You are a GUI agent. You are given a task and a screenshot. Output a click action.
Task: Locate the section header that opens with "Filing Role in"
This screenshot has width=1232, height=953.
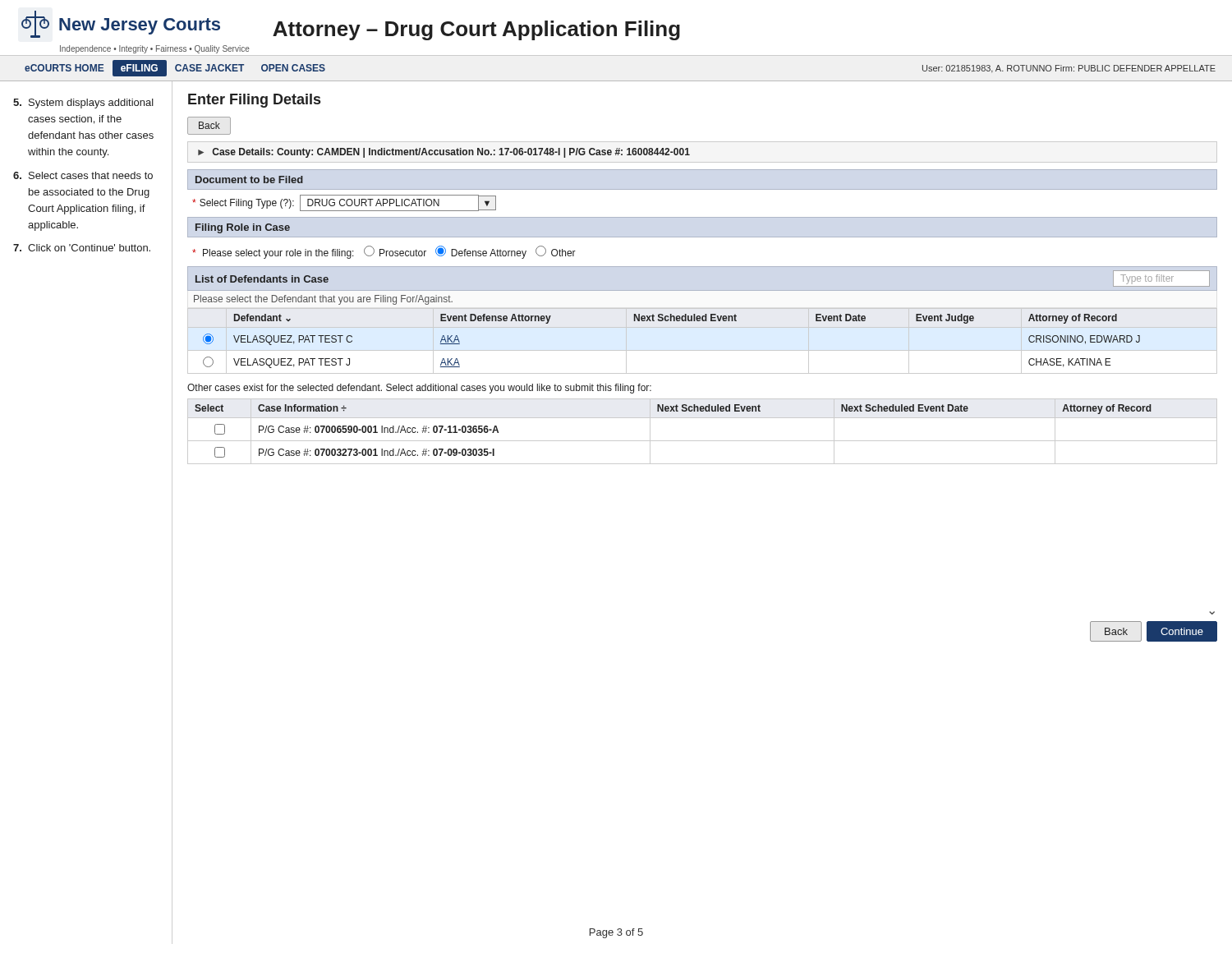pos(242,227)
